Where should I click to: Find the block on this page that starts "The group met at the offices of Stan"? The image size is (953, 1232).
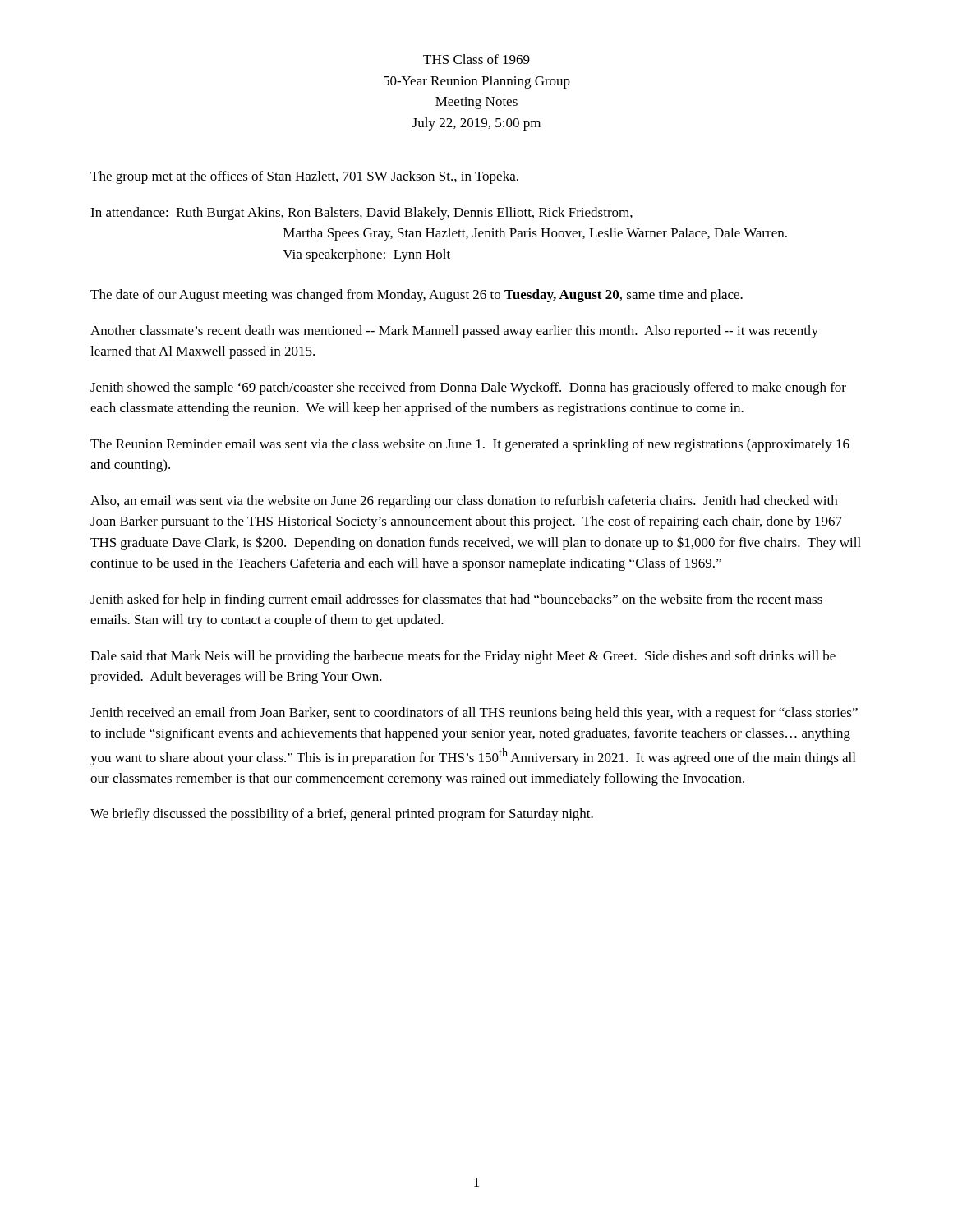(x=305, y=176)
